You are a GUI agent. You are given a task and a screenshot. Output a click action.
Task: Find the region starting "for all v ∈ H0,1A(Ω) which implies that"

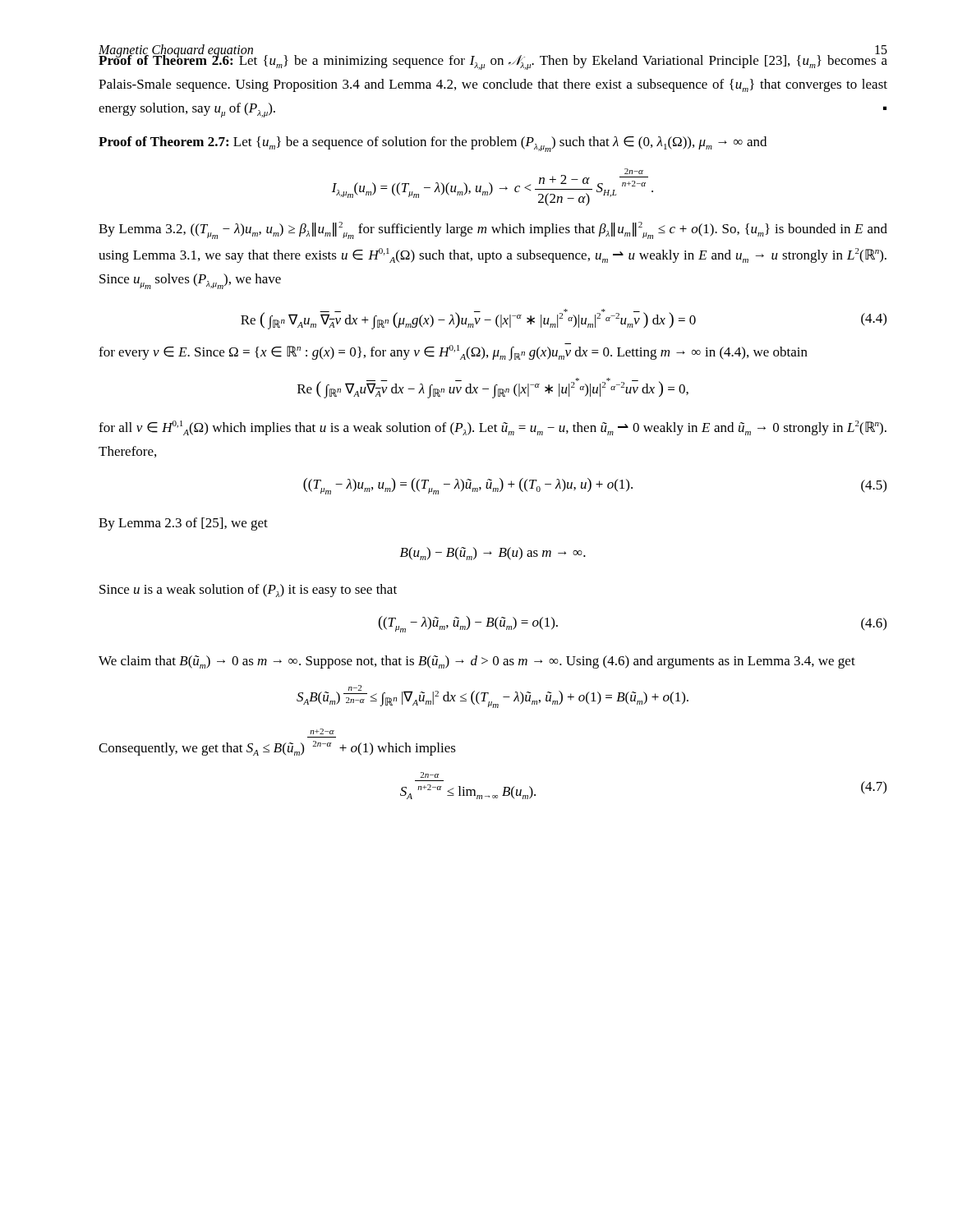(493, 438)
